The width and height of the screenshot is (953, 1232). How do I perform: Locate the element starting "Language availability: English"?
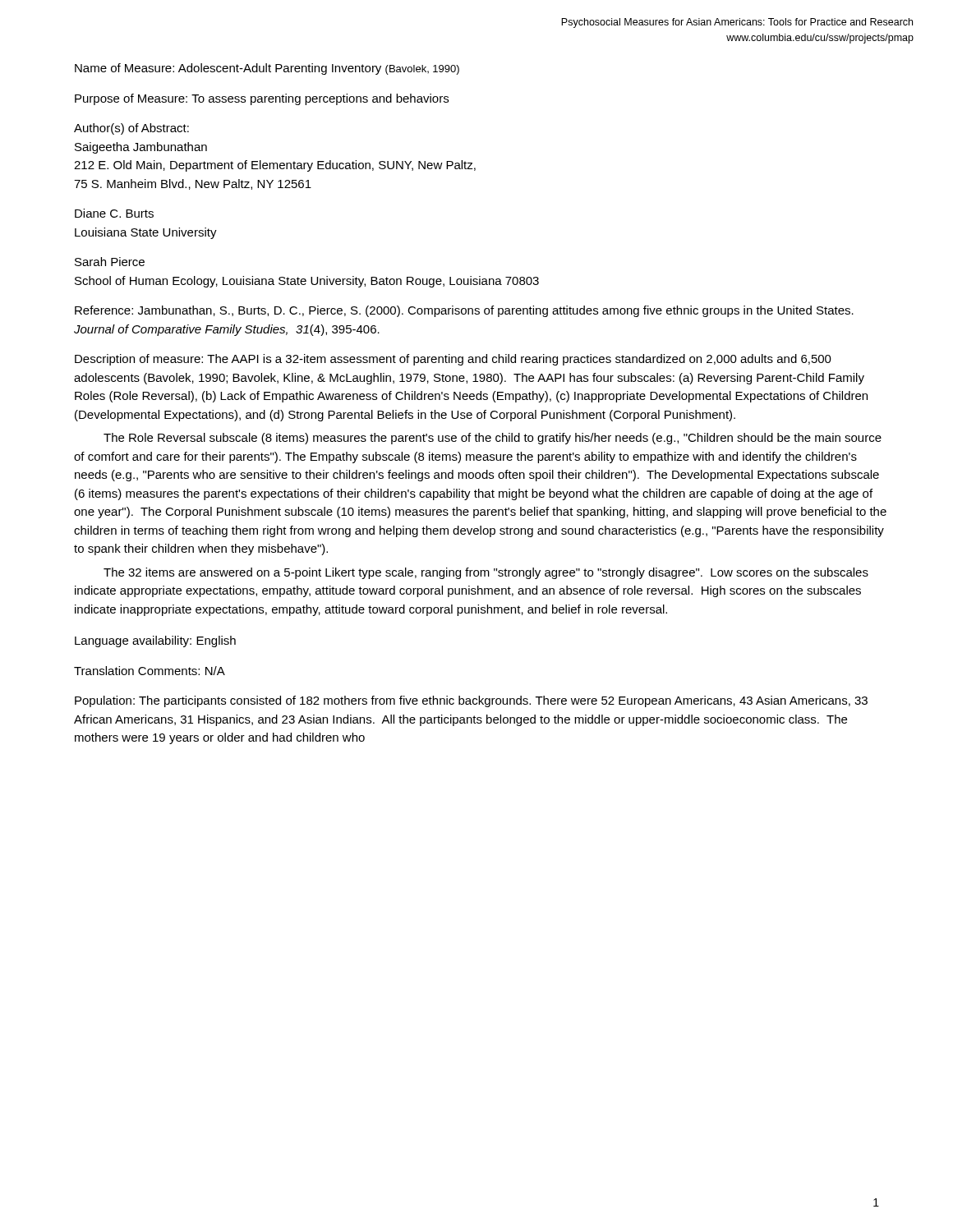155,641
